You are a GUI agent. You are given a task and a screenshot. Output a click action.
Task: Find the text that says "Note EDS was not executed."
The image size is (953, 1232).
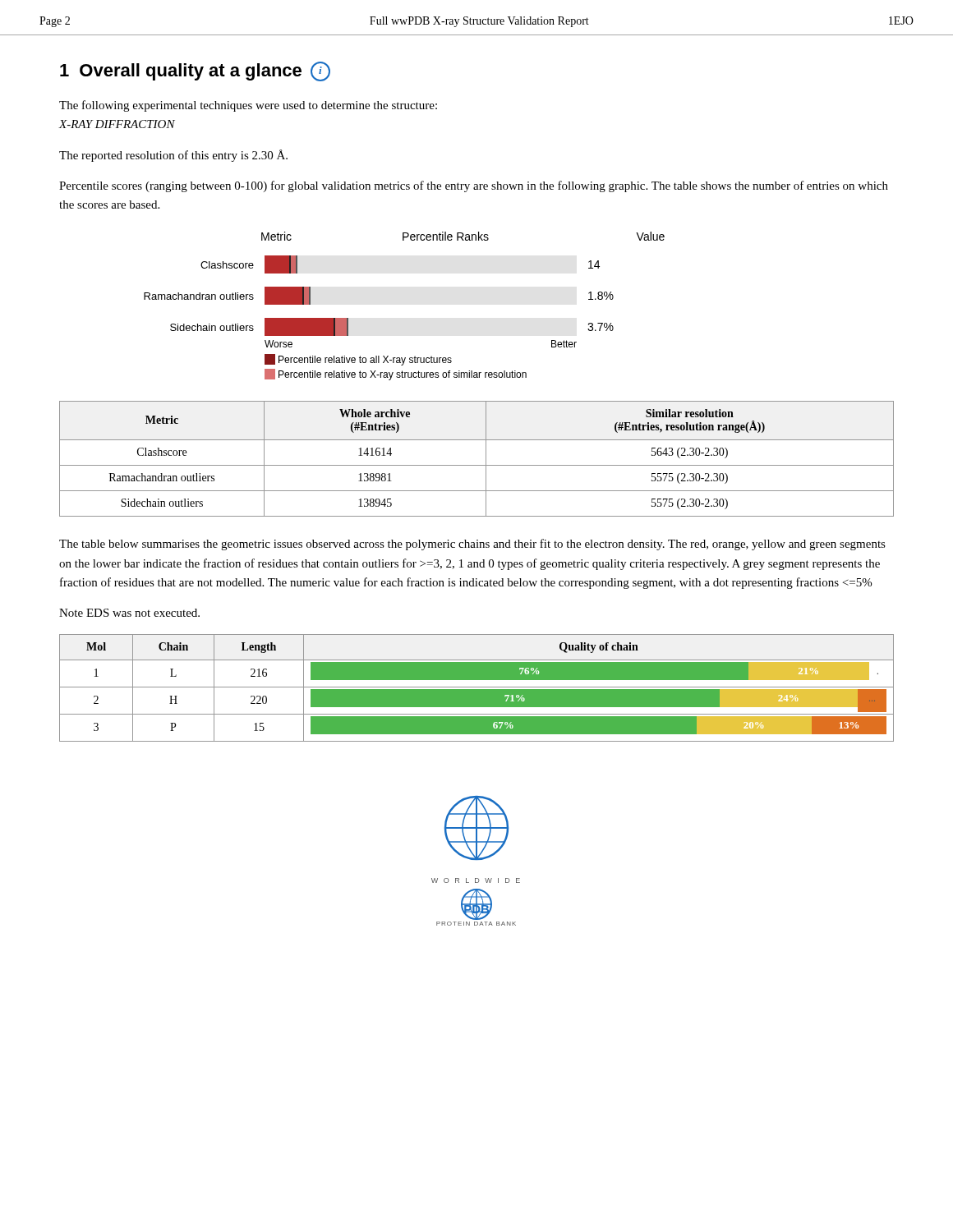point(129,613)
